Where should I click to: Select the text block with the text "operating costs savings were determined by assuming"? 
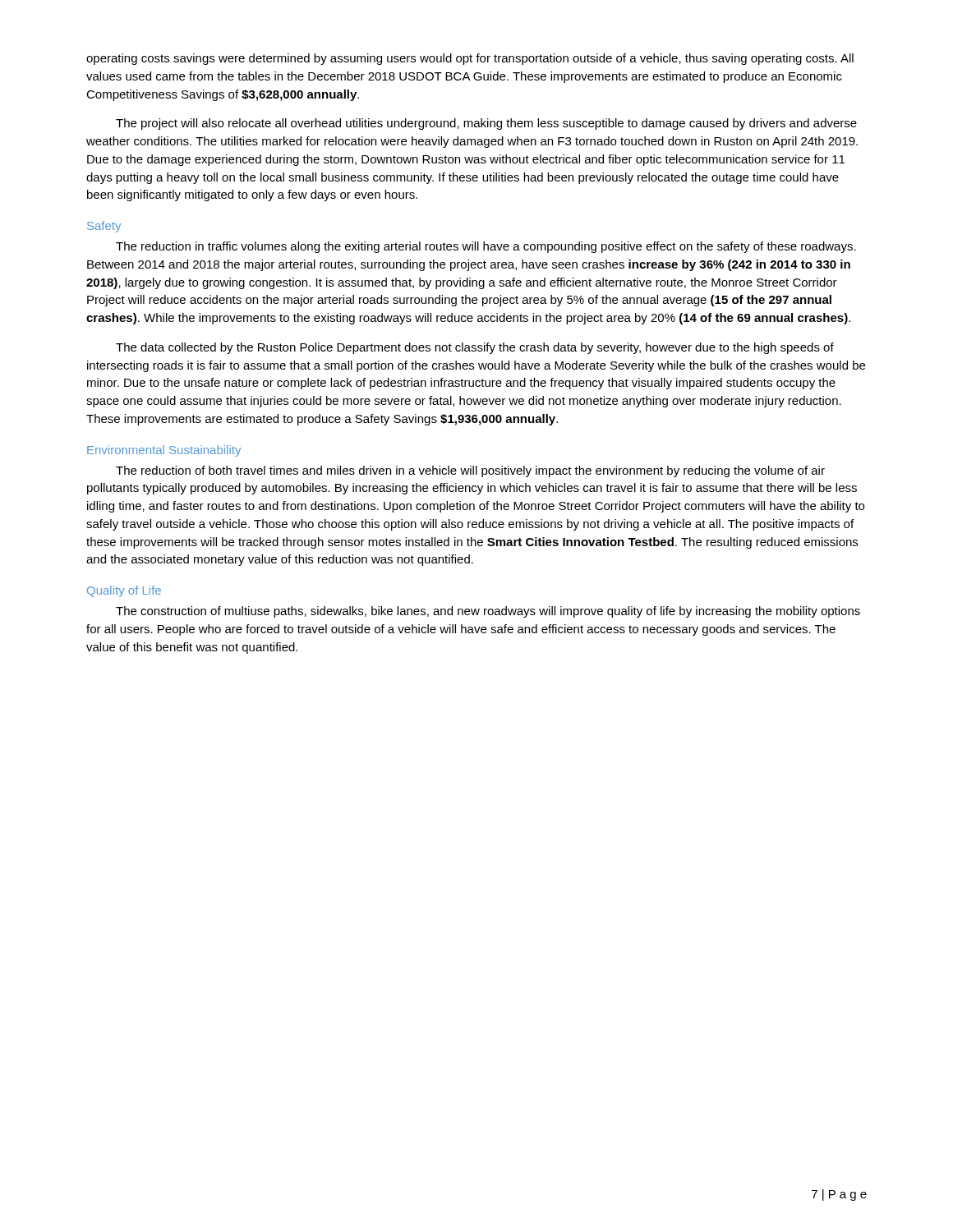(x=470, y=76)
